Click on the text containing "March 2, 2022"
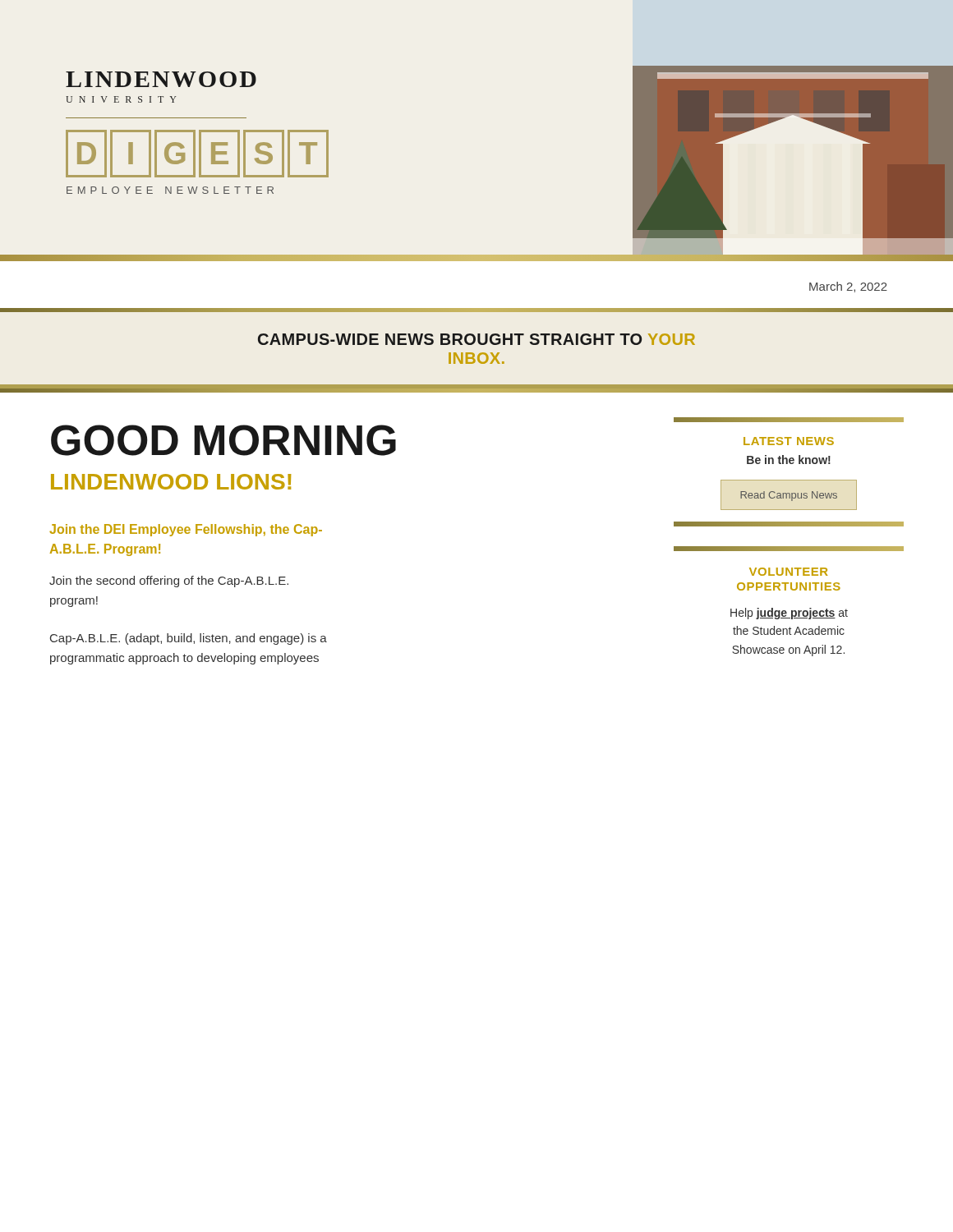Screen dimensions: 1232x953 (848, 286)
